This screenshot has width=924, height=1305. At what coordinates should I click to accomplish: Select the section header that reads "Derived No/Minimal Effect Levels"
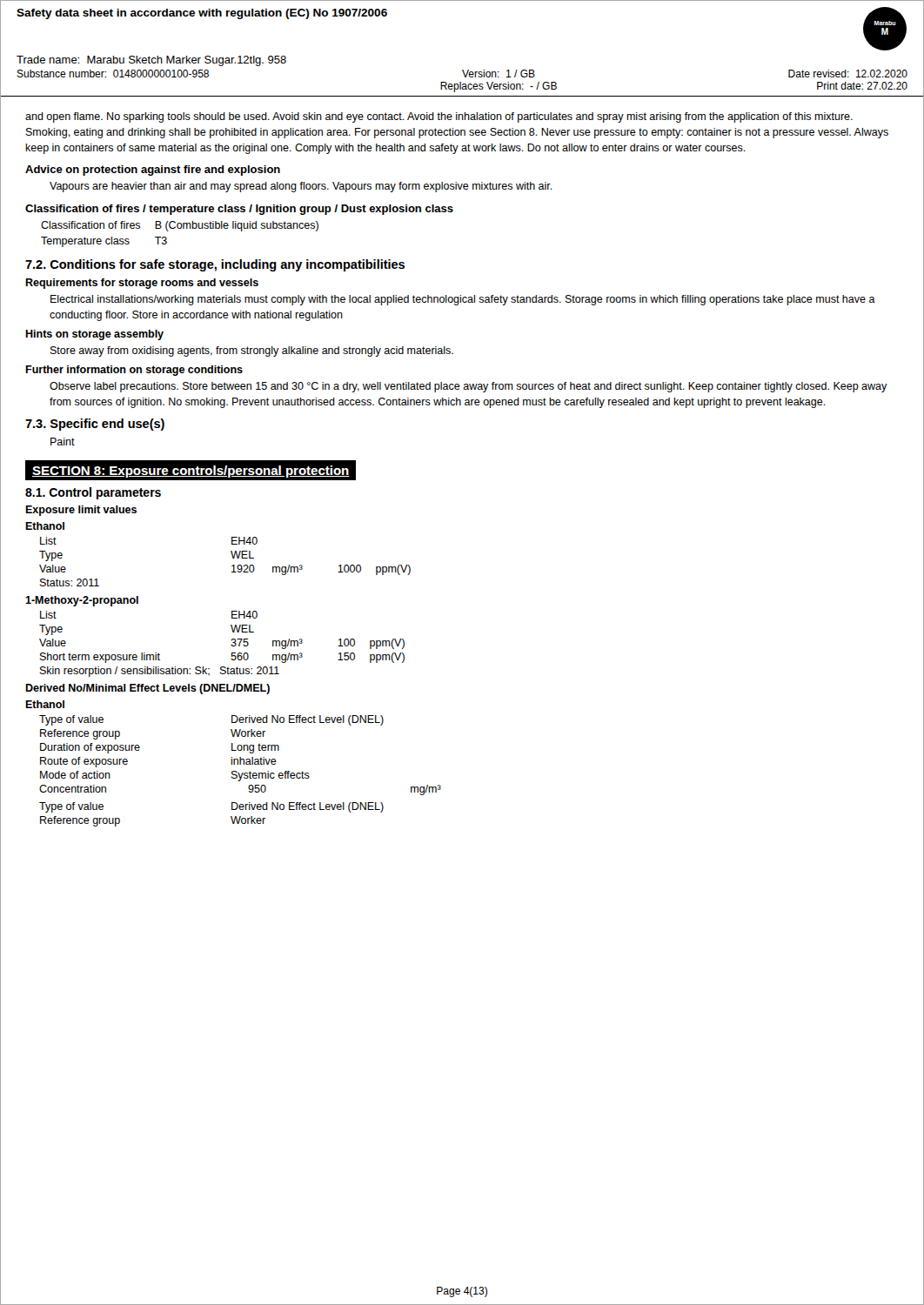[x=148, y=688]
